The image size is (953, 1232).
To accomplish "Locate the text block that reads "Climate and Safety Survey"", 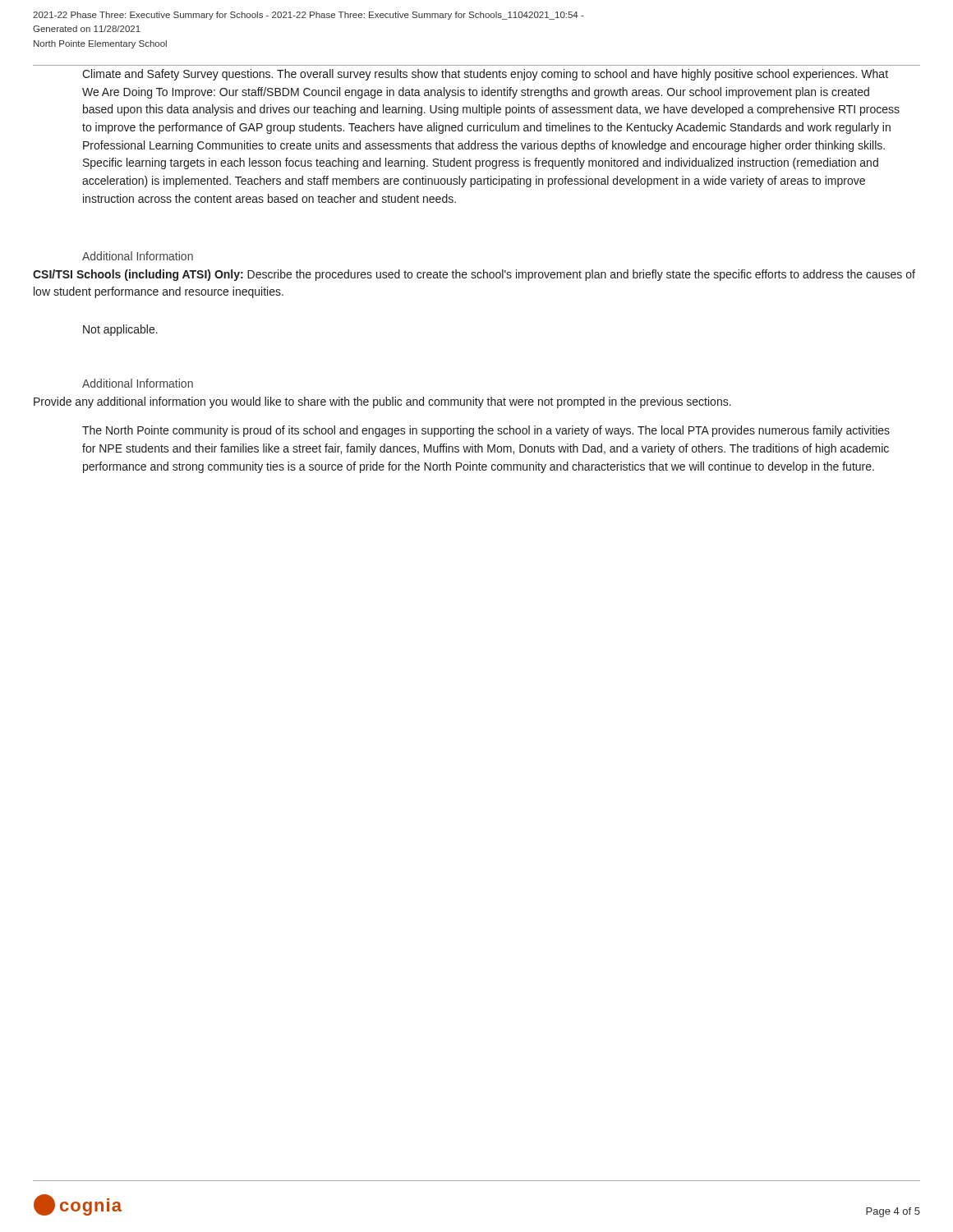I will tap(491, 136).
